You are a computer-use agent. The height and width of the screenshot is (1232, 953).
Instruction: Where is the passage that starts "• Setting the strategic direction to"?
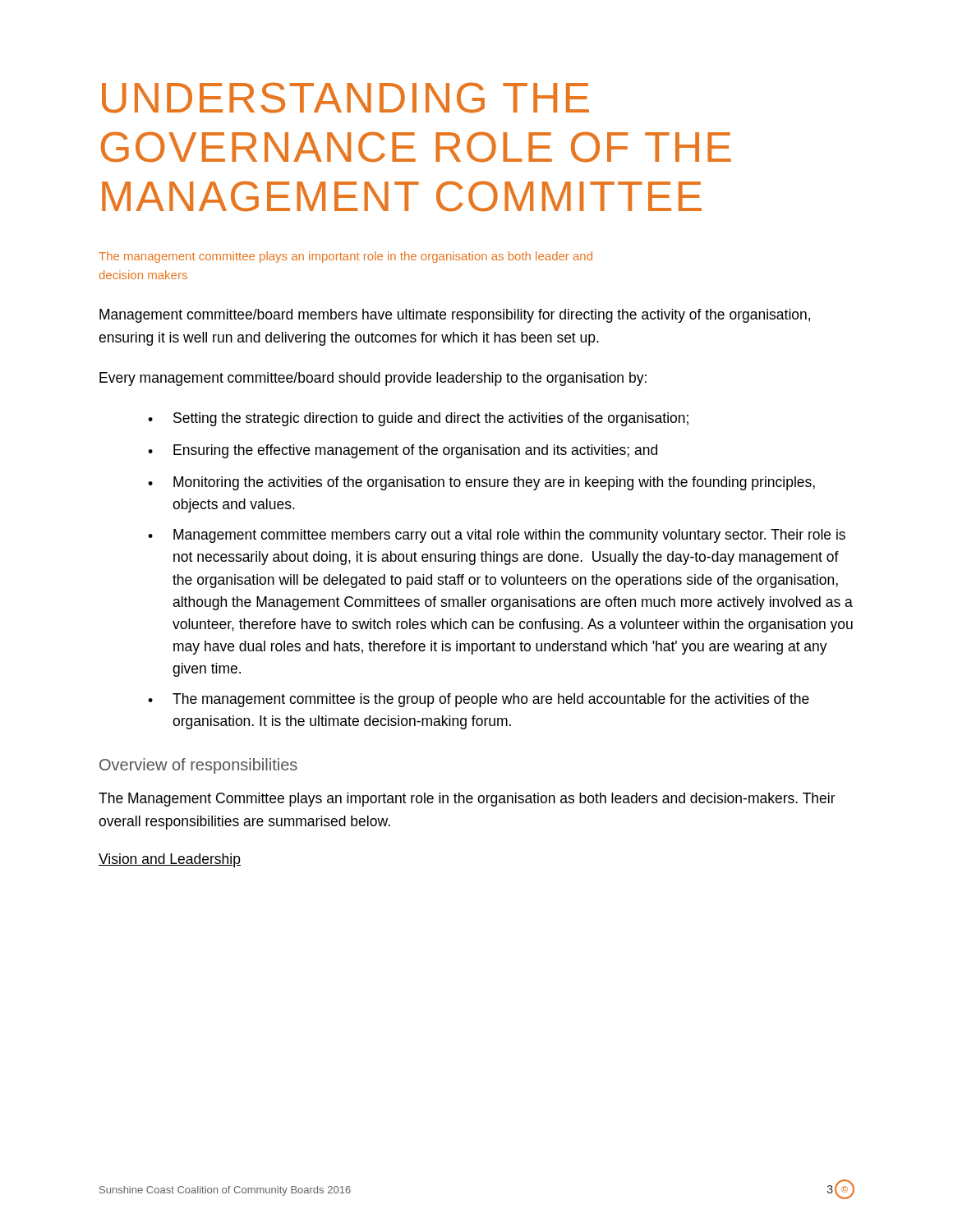pos(501,419)
